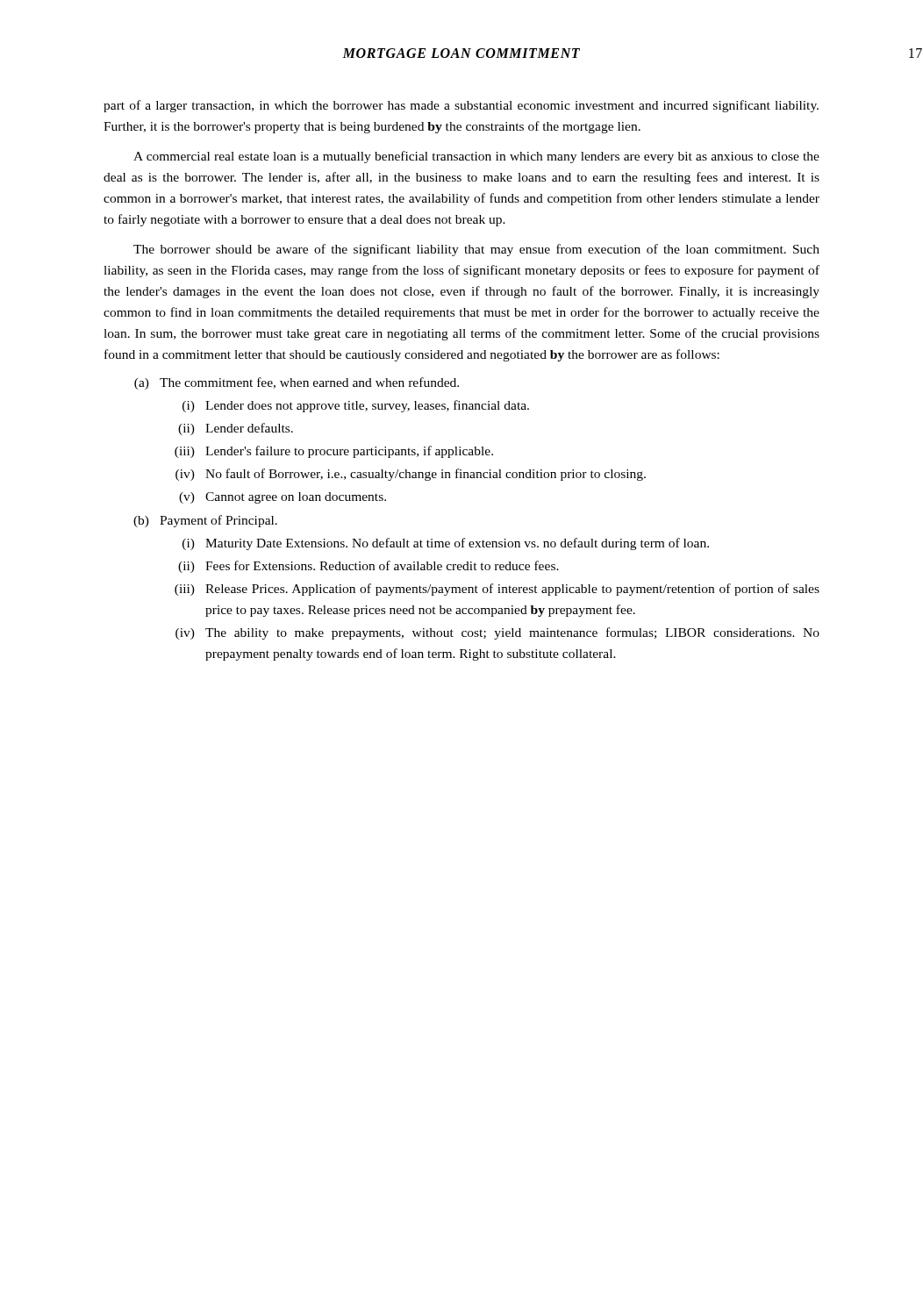Point to the passage starting "The borrower should be aware of"
Screen dimensions: 1316x923
pos(462,301)
